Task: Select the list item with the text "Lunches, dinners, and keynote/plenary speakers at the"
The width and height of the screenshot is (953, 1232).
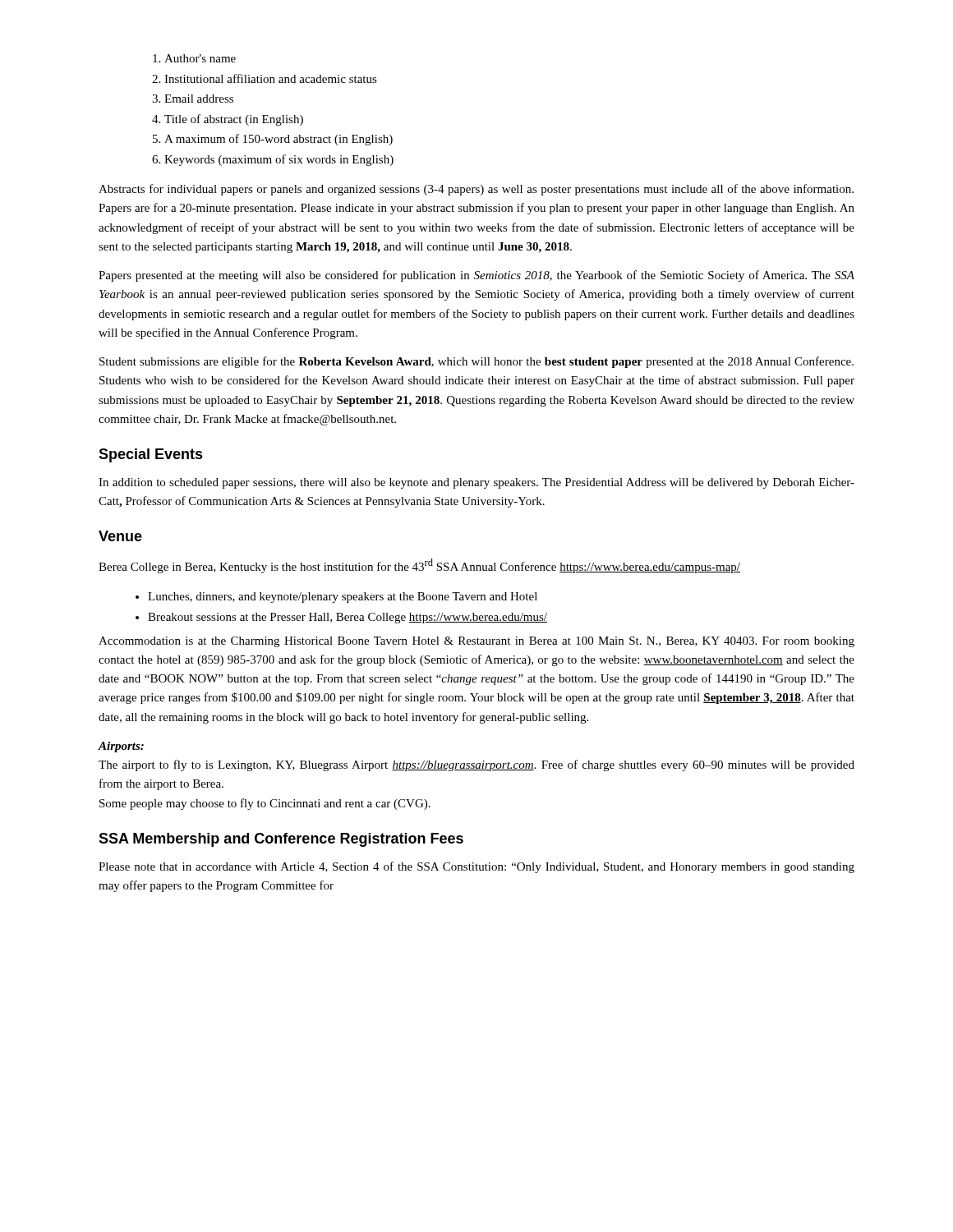Action: tap(501, 596)
